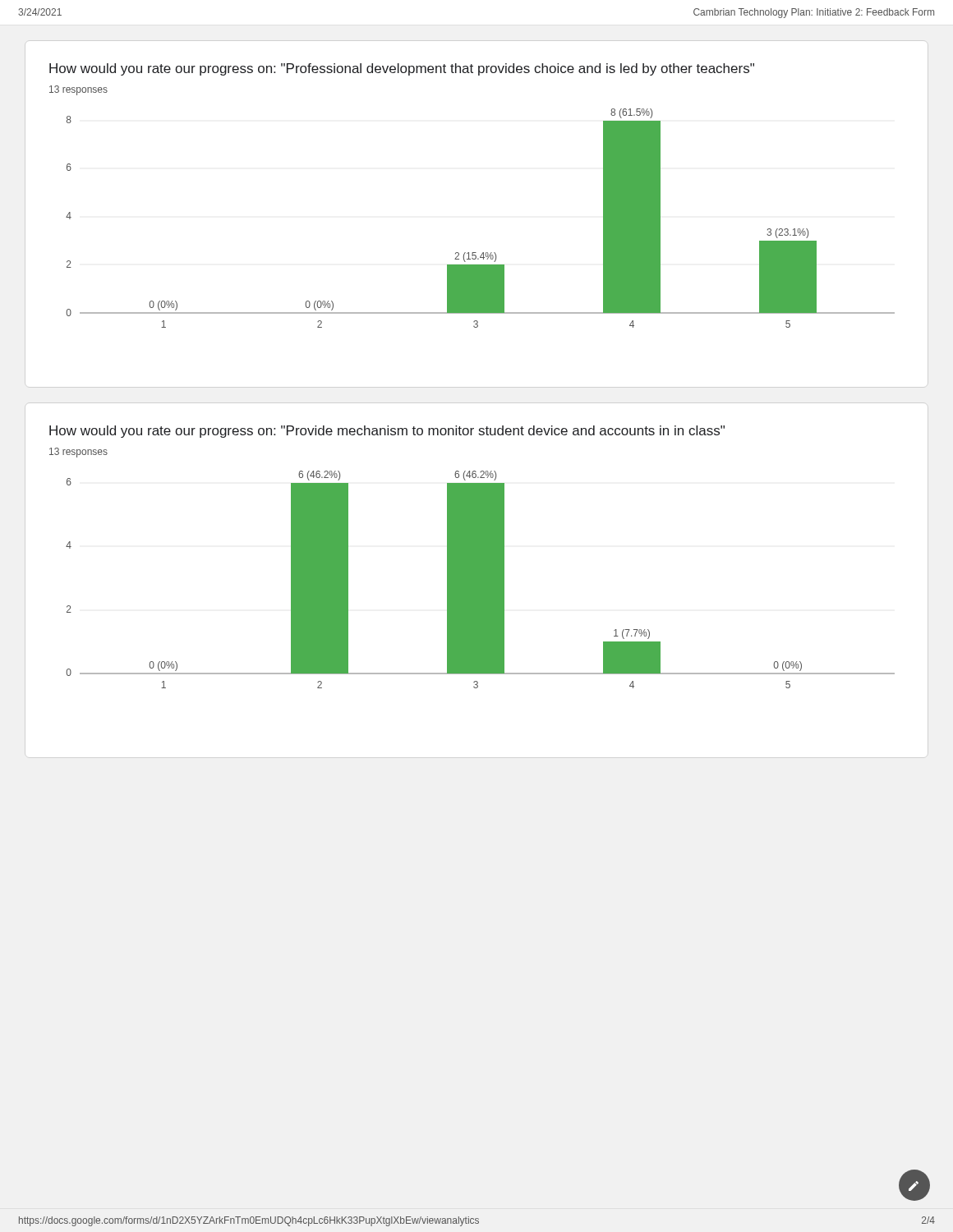This screenshot has width=953, height=1232.
Task: Find the title on this page that starts "How would you rate our progress on: "Professional"
Action: tap(402, 69)
